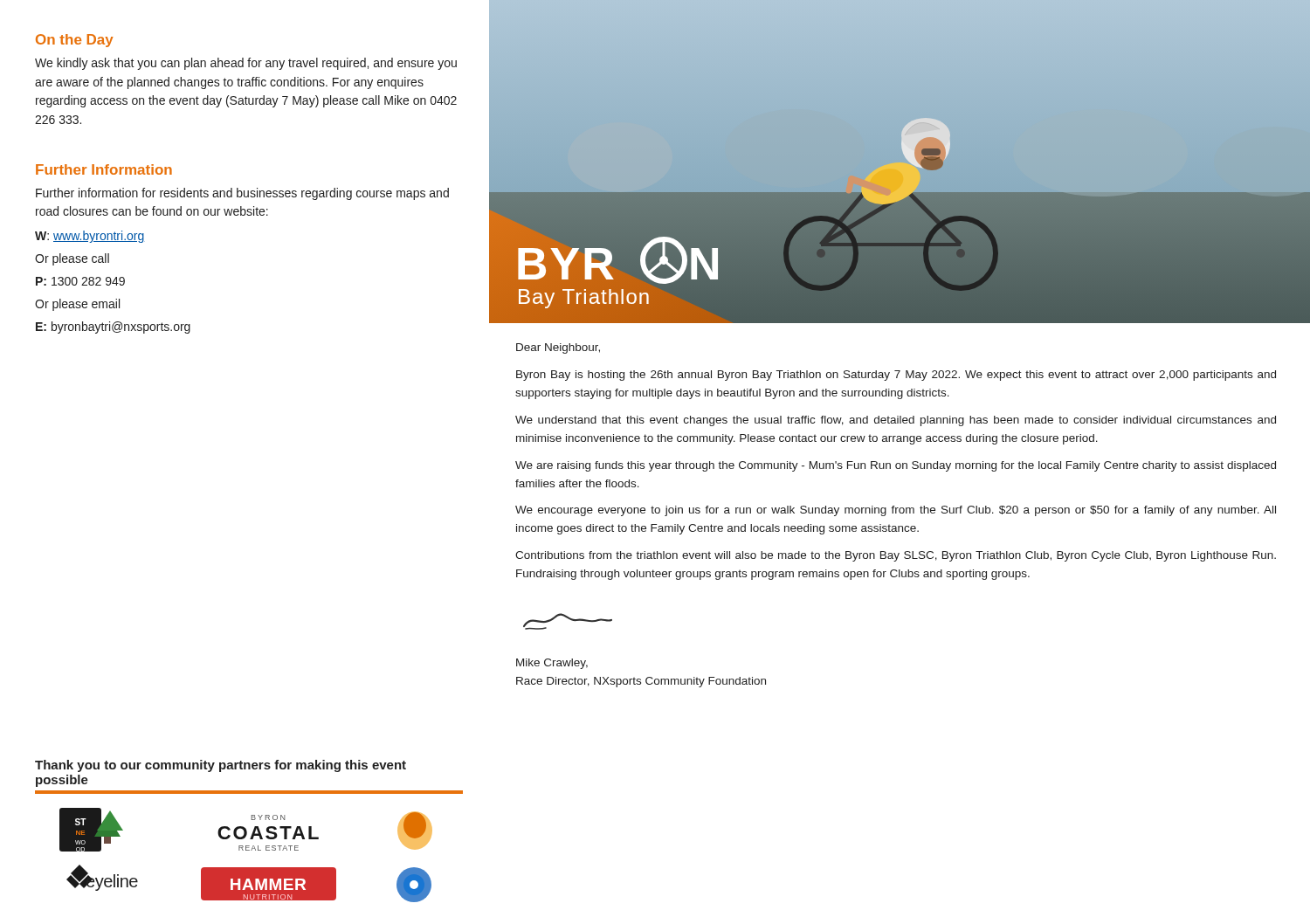Where is the passage that starts "Contributions from the triathlon event will also be"?
This screenshot has width=1310, height=924.
pyautogui.click(x=896, y=564)
